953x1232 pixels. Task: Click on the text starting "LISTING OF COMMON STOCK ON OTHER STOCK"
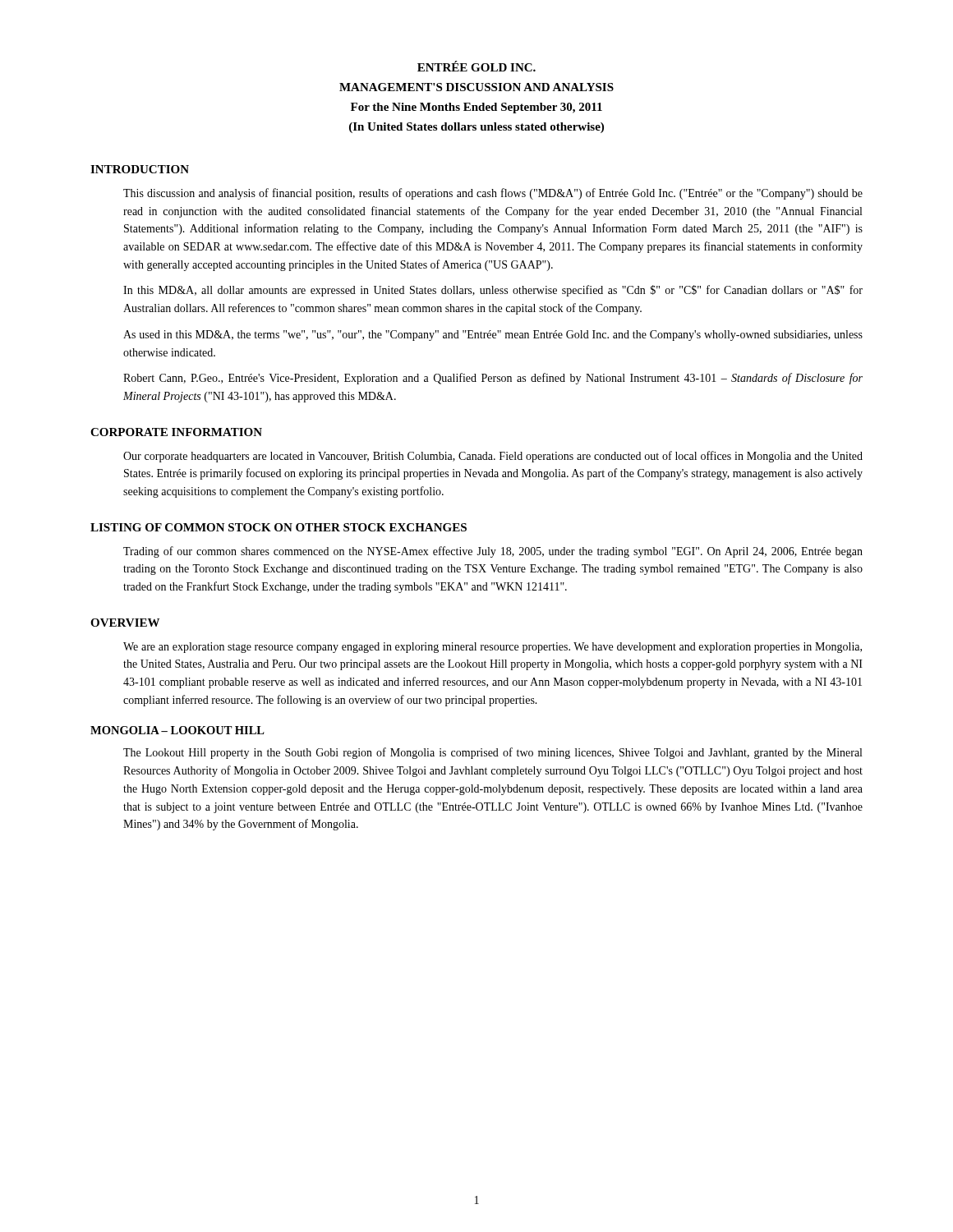(x=279, y=527)
